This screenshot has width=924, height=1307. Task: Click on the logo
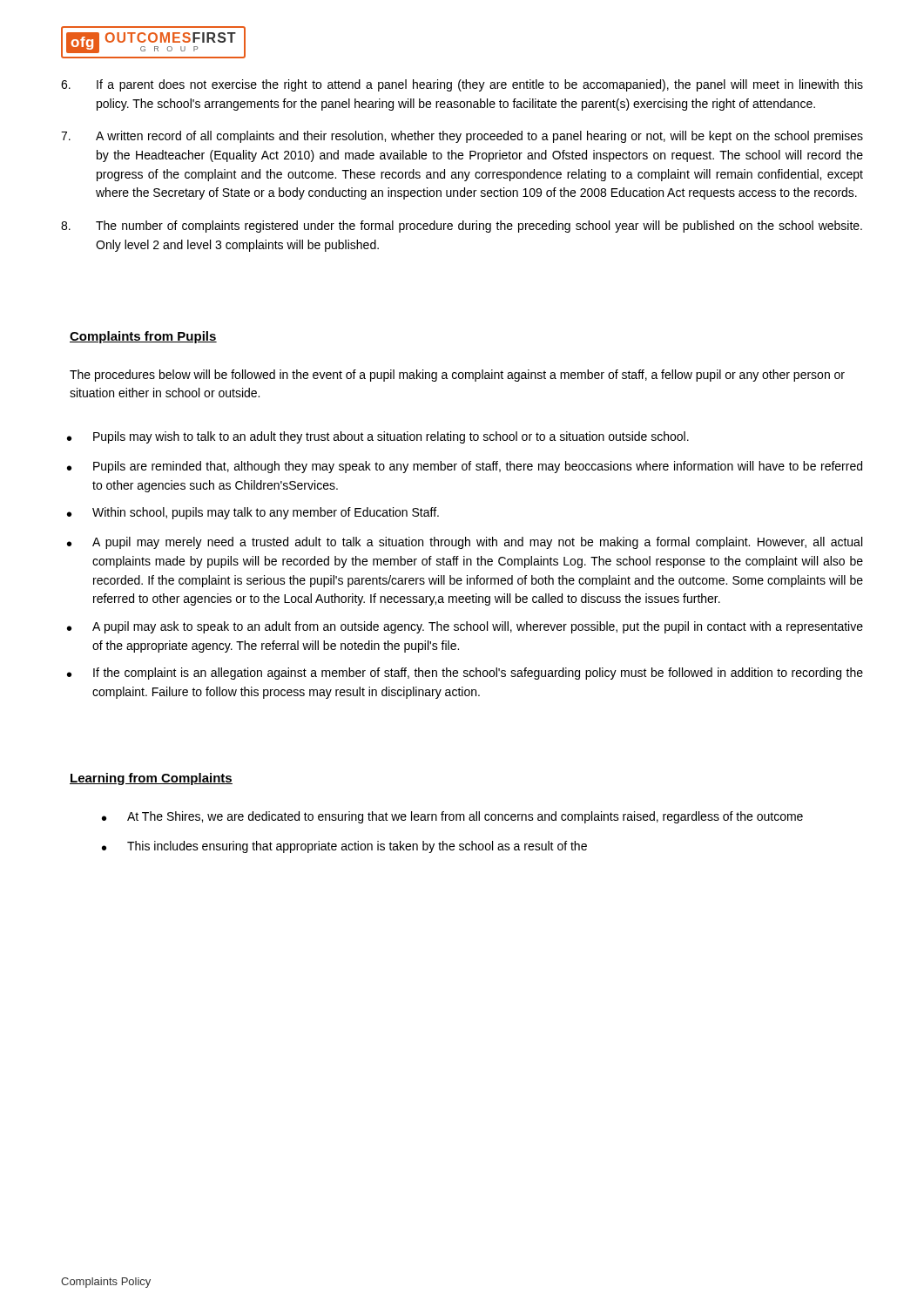click(462, 42)
